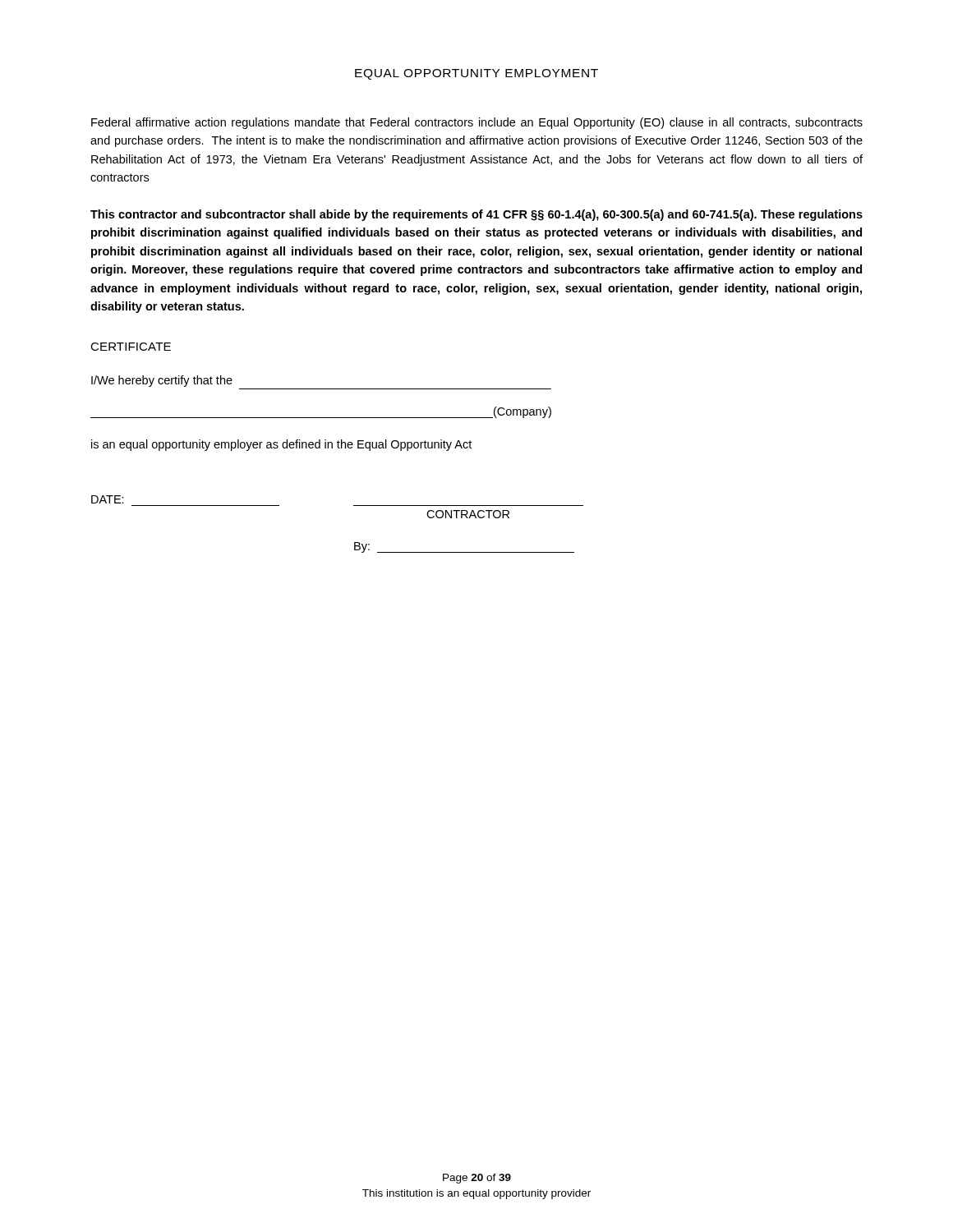The height and width of the screenshot is (1232, 953).
Task: Click a section header
Action: coord(131,346)
